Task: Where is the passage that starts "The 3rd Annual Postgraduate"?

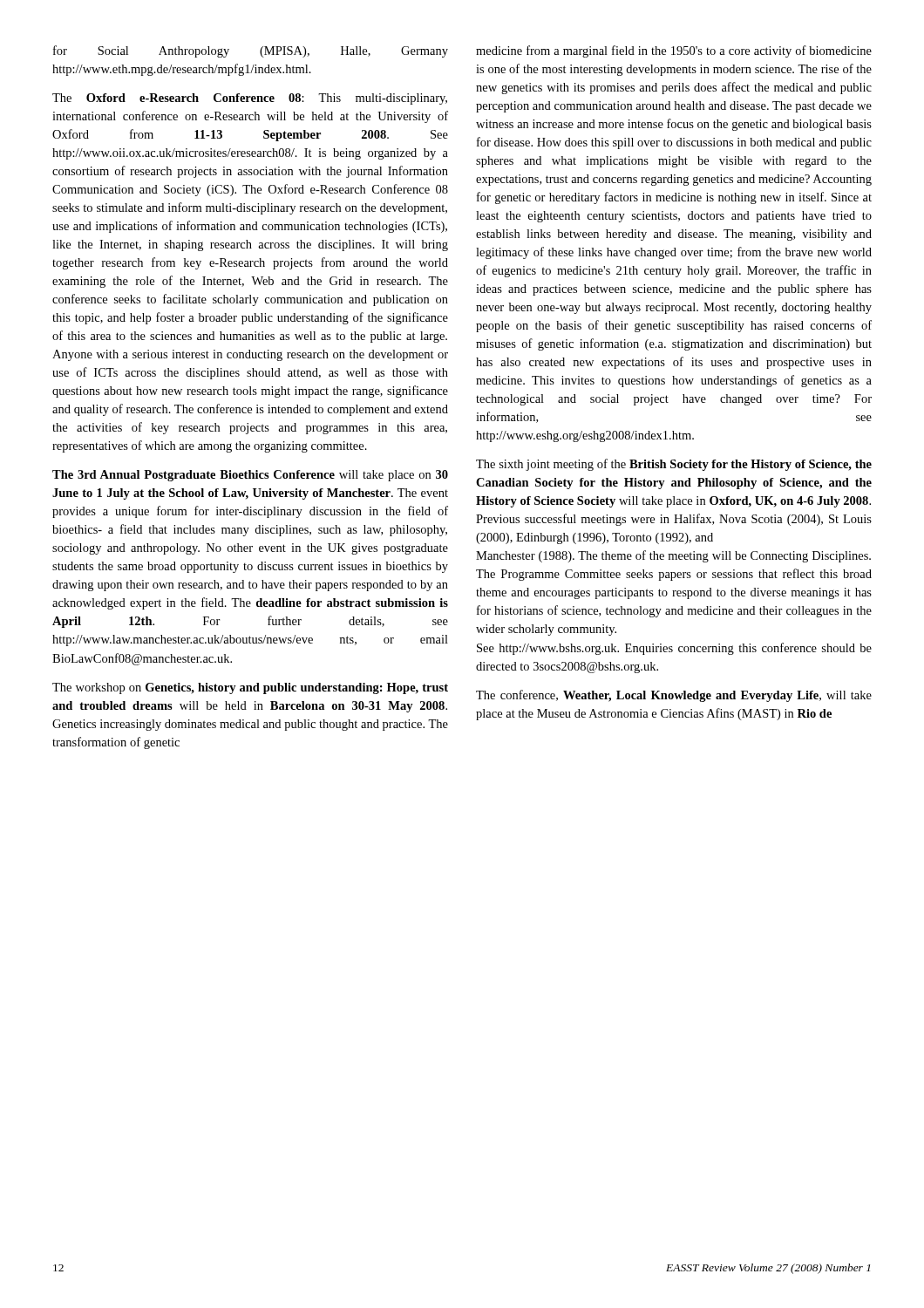Action: [x=250, y=567]
